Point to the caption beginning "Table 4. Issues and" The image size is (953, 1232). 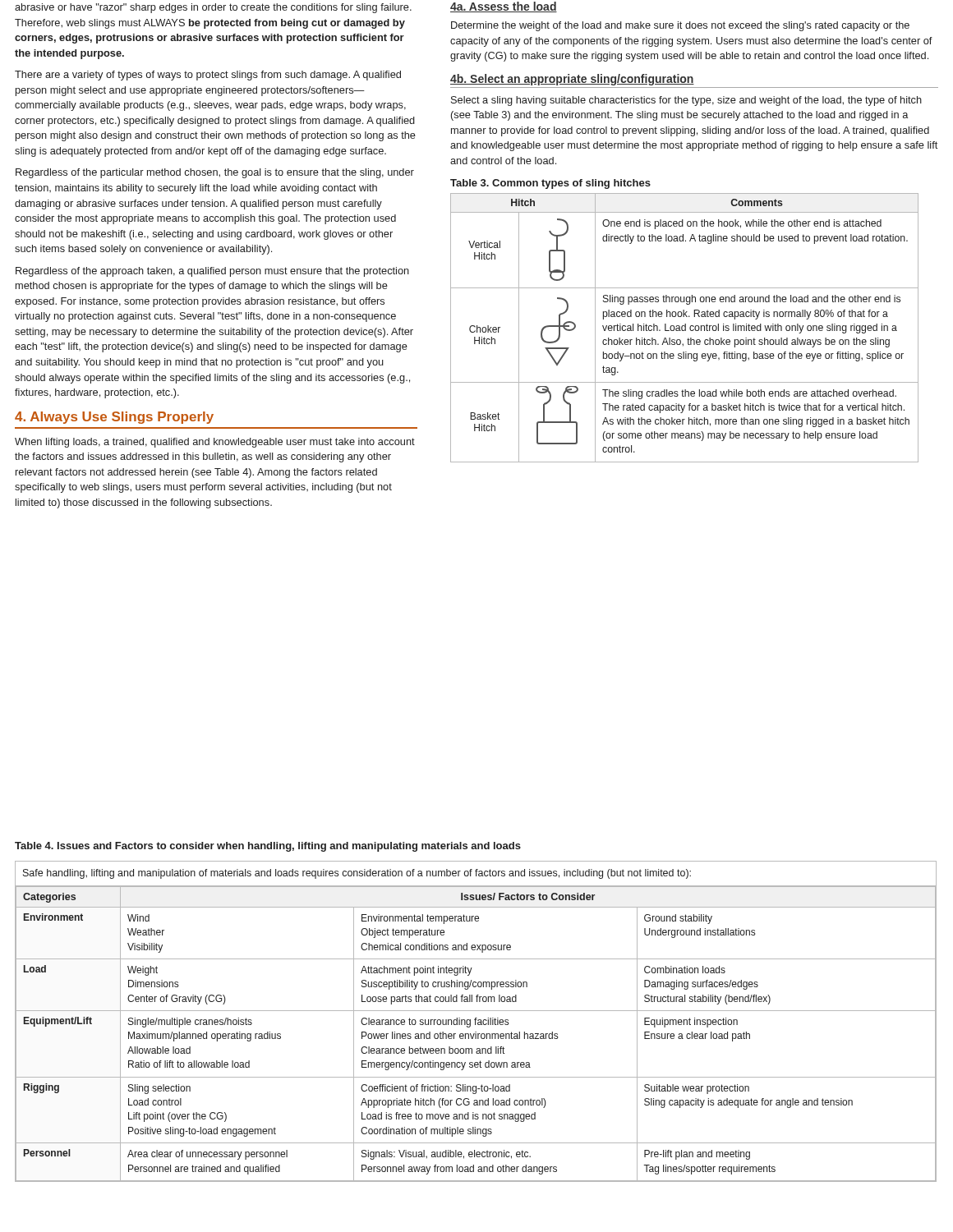point(268,846)
